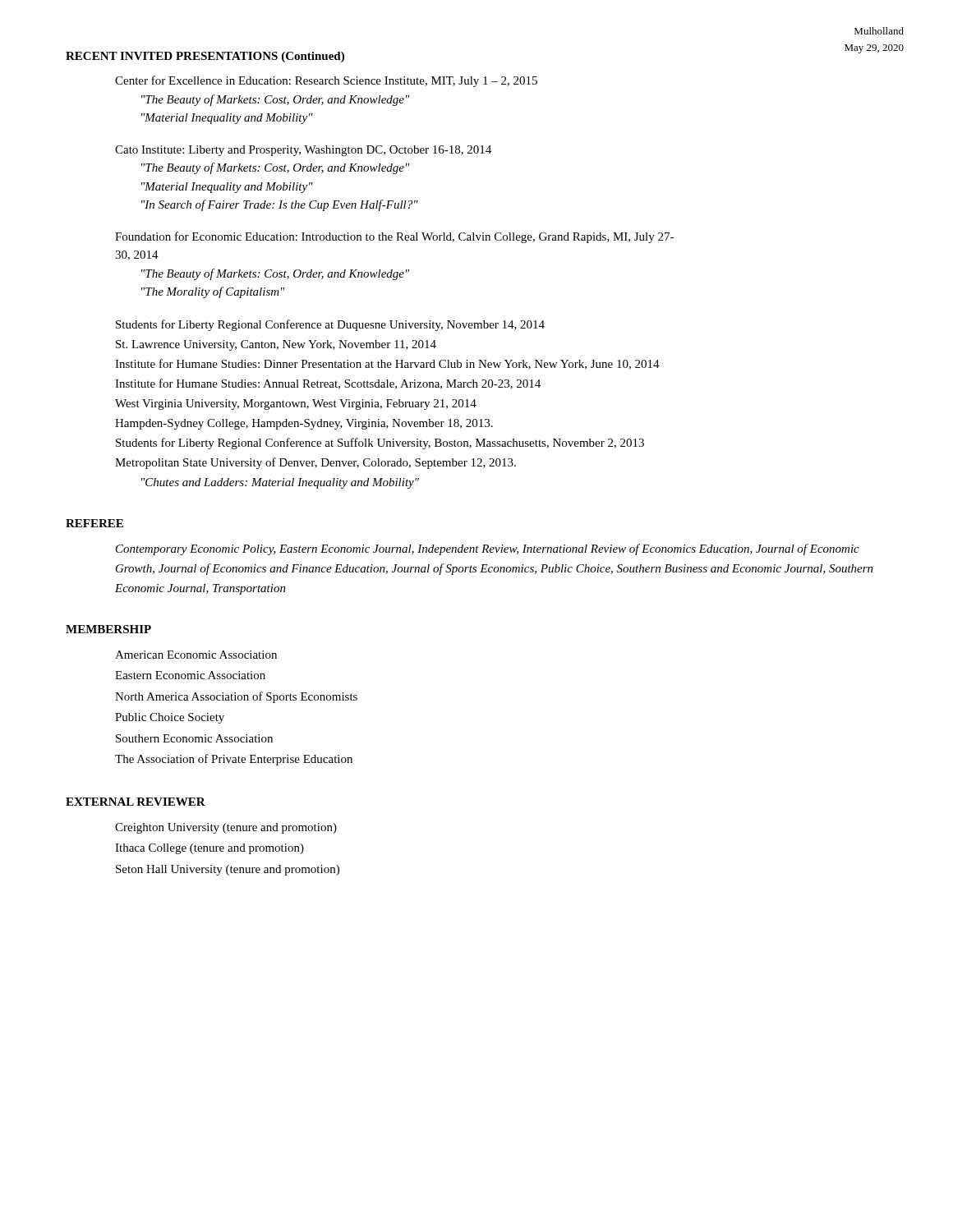Find "Eastern Economic Association" on this page
953x1232 pixels.
[190, 675]
